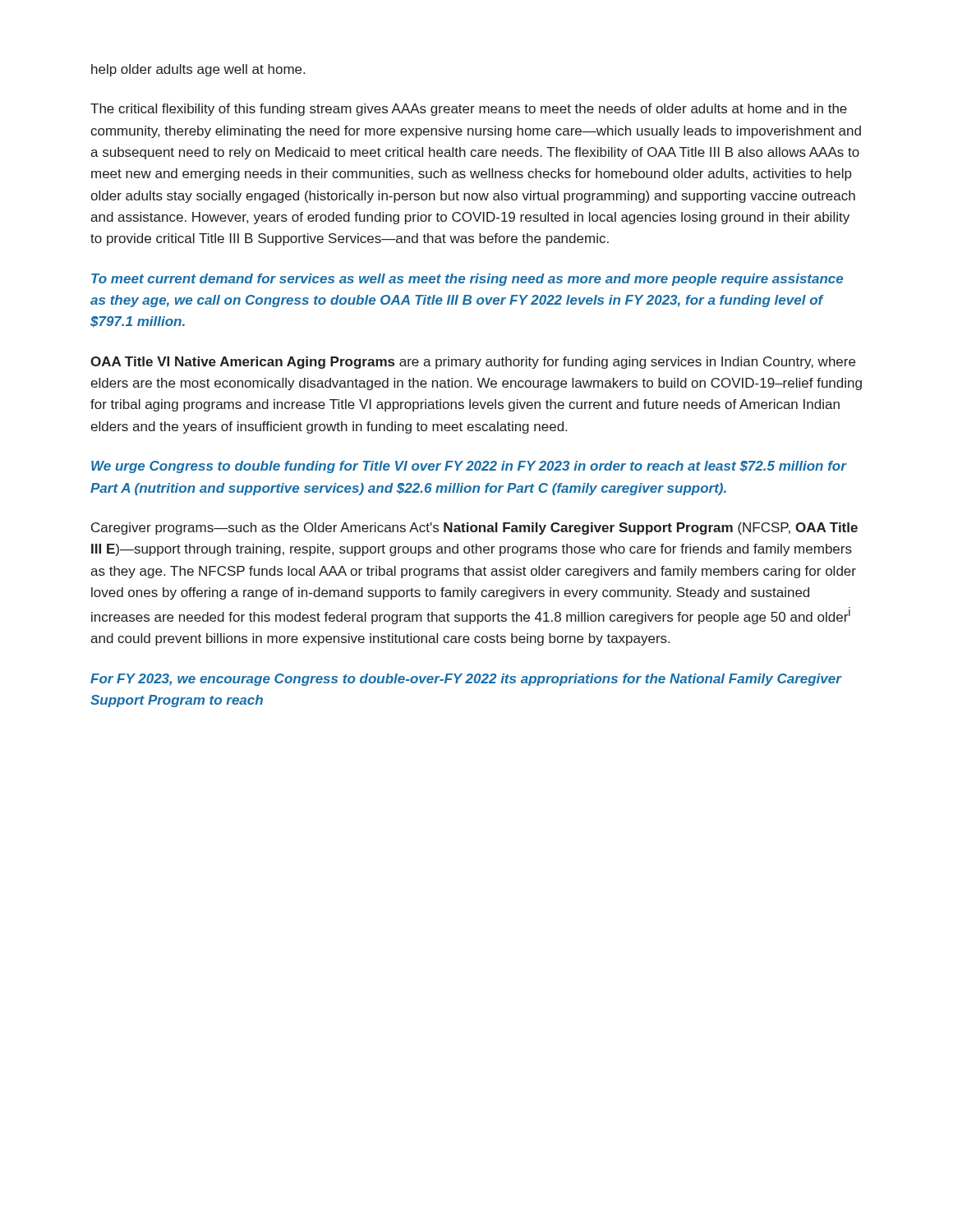Click on the text block with the text "To meet current demand for services as well"

467,300
